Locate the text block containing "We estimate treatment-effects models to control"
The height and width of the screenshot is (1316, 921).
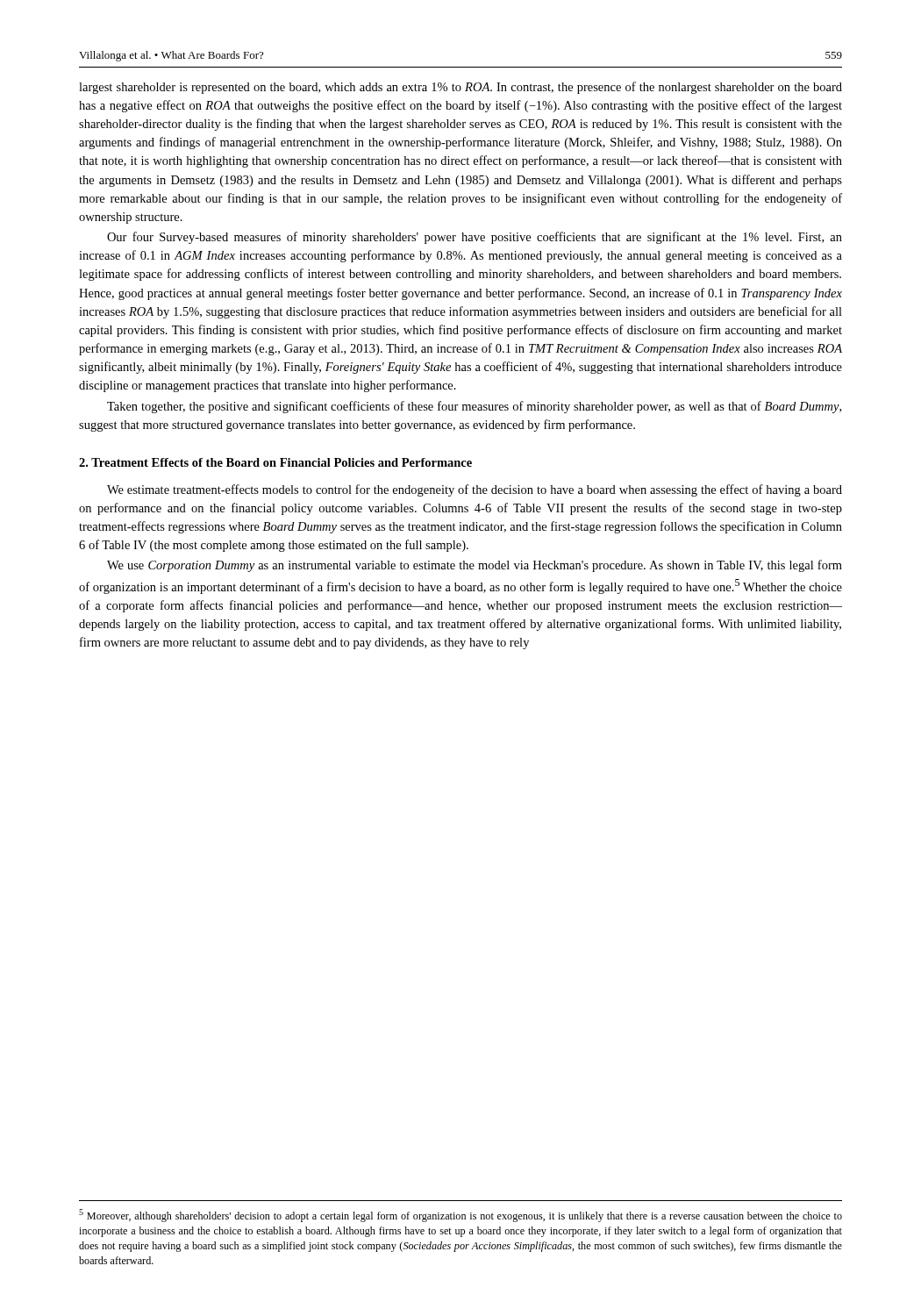point(460,518)
